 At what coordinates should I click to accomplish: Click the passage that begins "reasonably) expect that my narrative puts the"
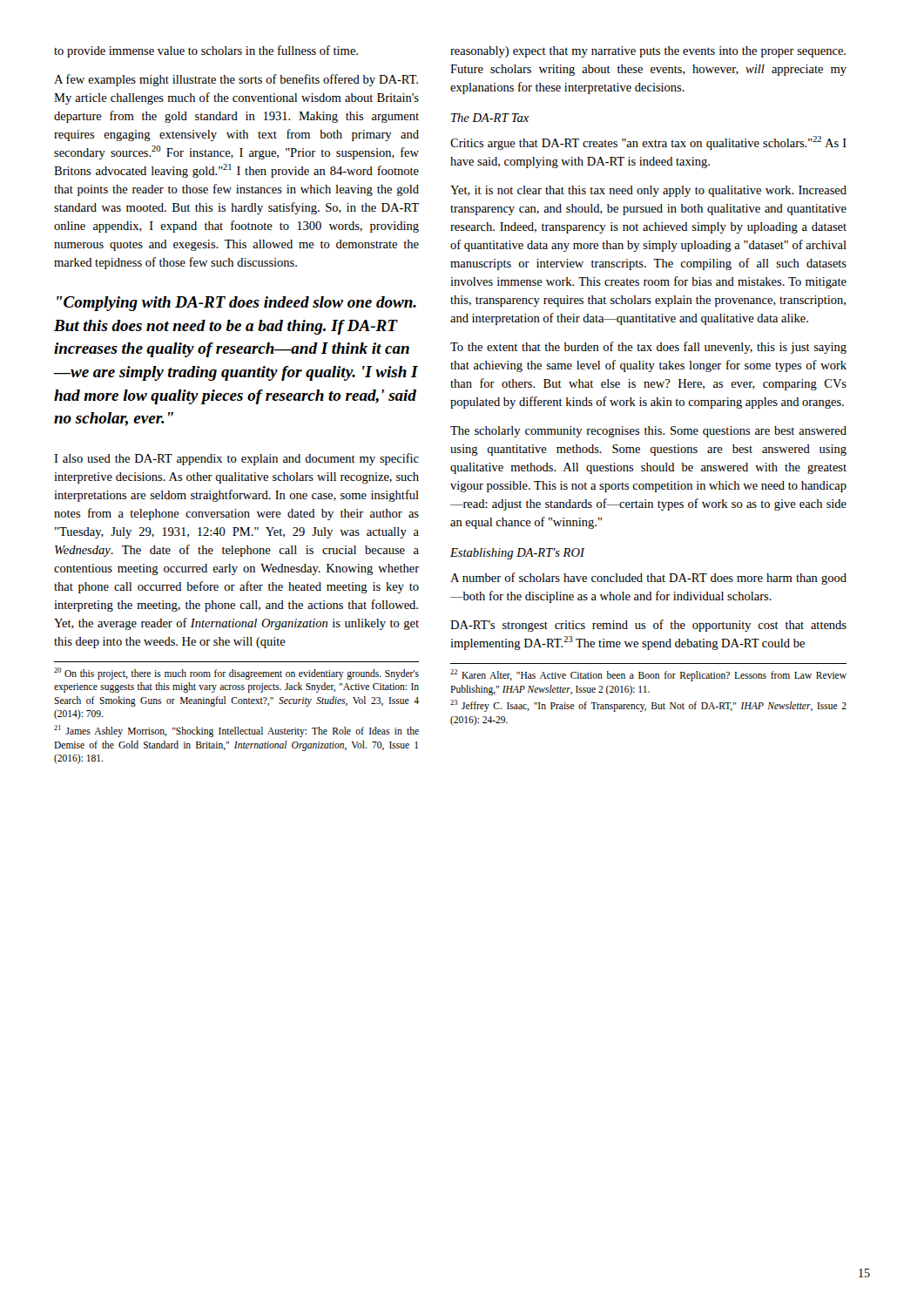pos(648,69)
